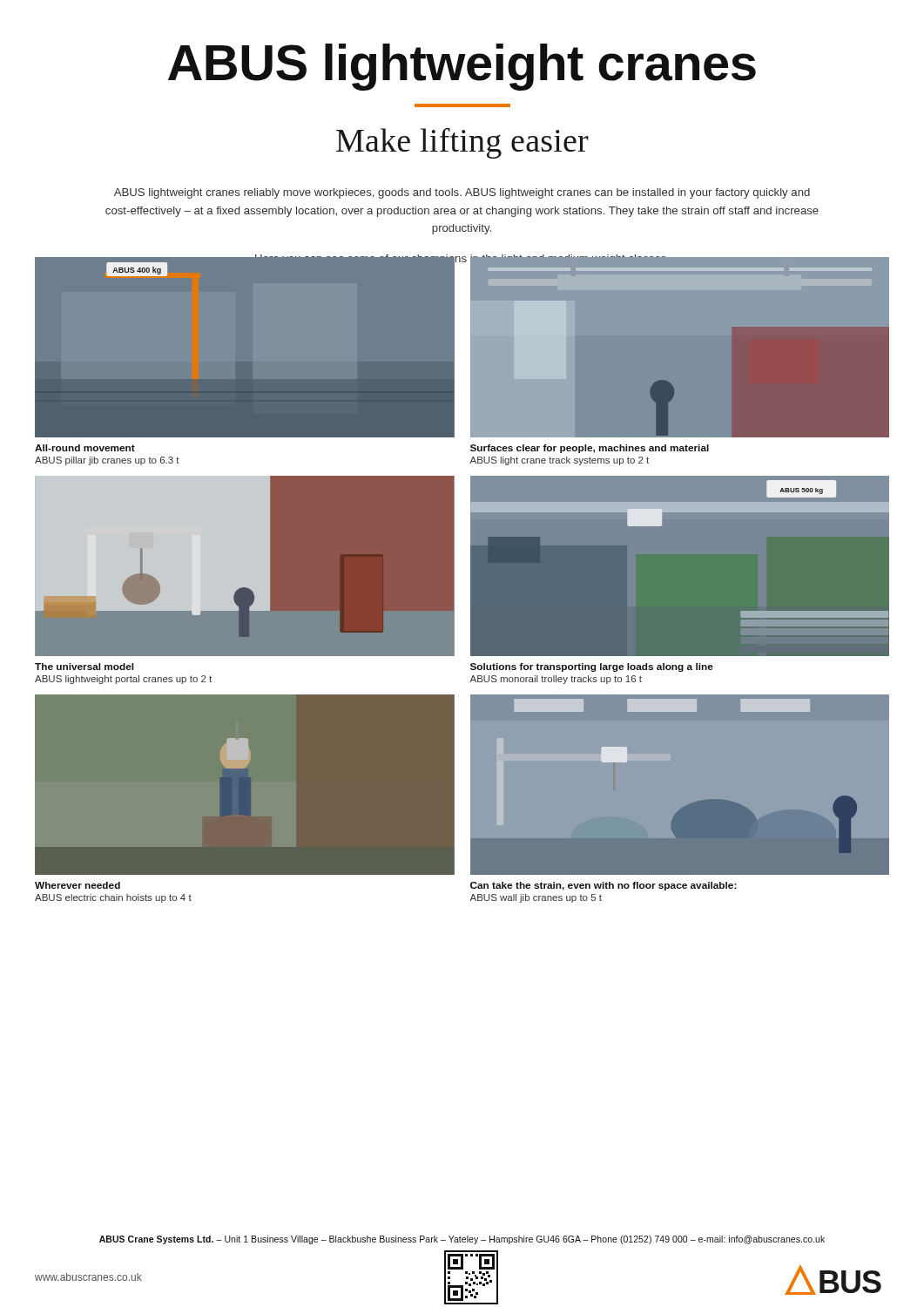Locate the caption that says "All-round movement ABUS pillar jib cranes up"
924x1307 pixels.
pos(85,448)
